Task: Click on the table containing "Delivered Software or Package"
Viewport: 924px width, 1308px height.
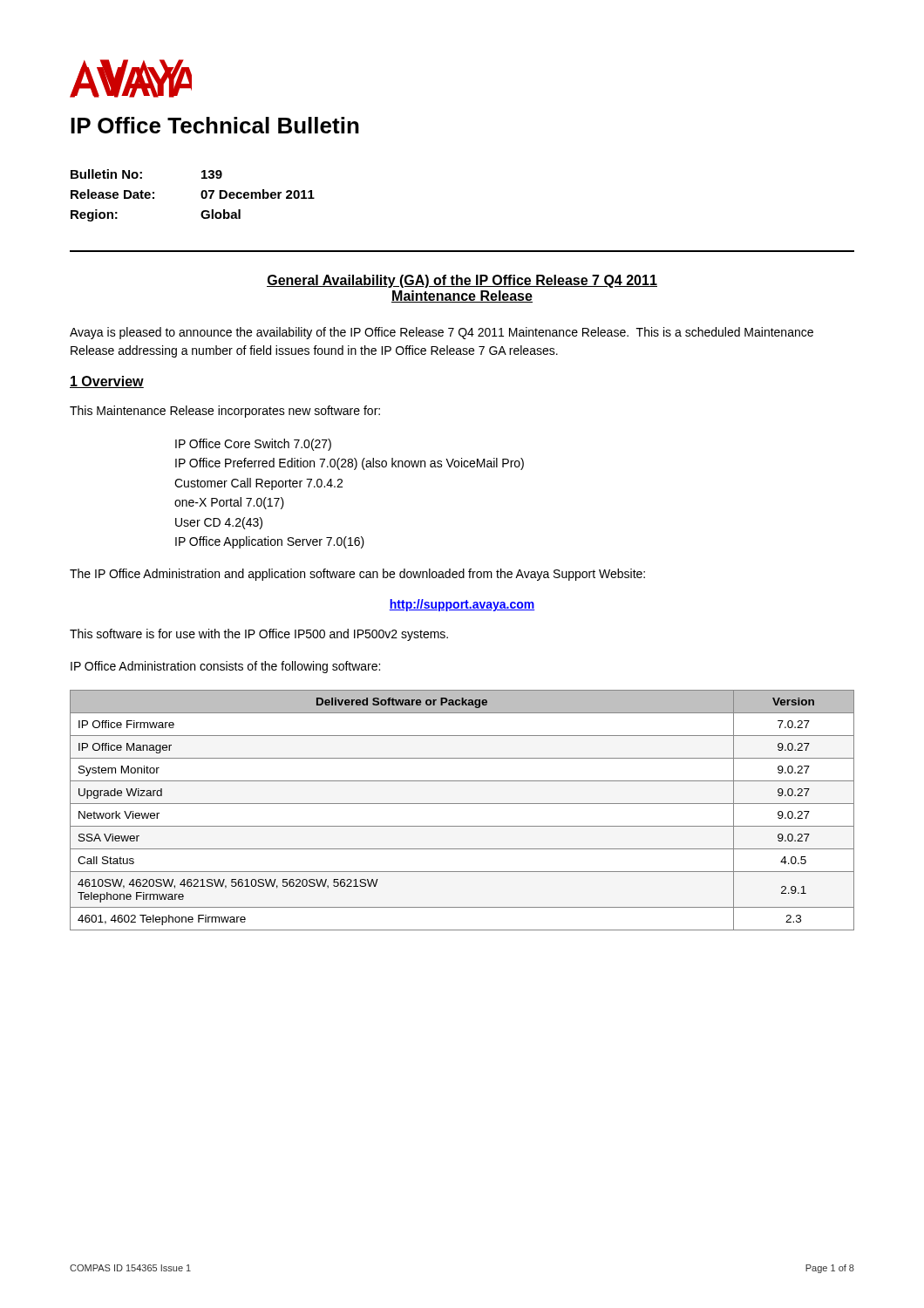Action: tap(462, 810)
